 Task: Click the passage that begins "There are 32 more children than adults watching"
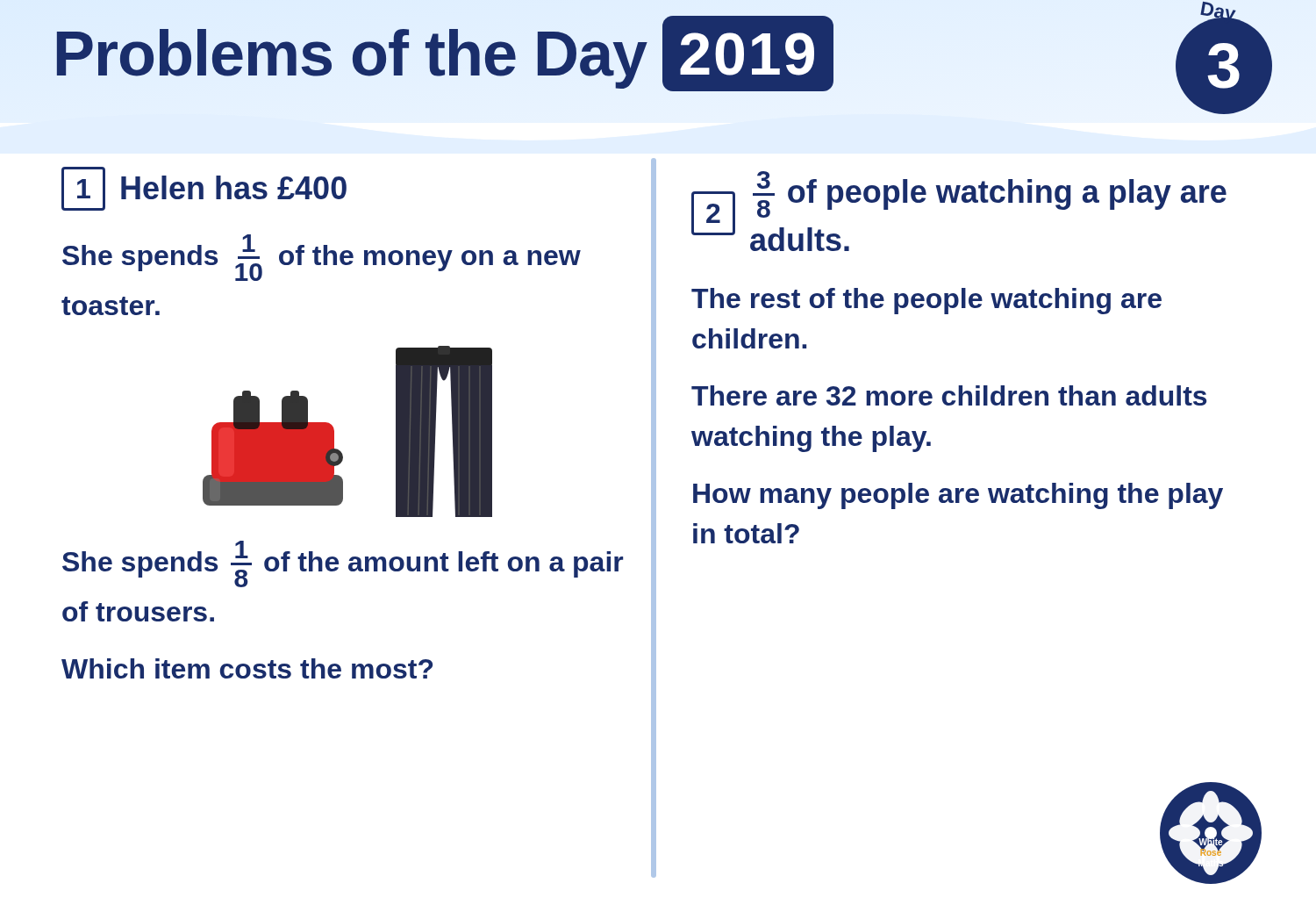point(950,416)
